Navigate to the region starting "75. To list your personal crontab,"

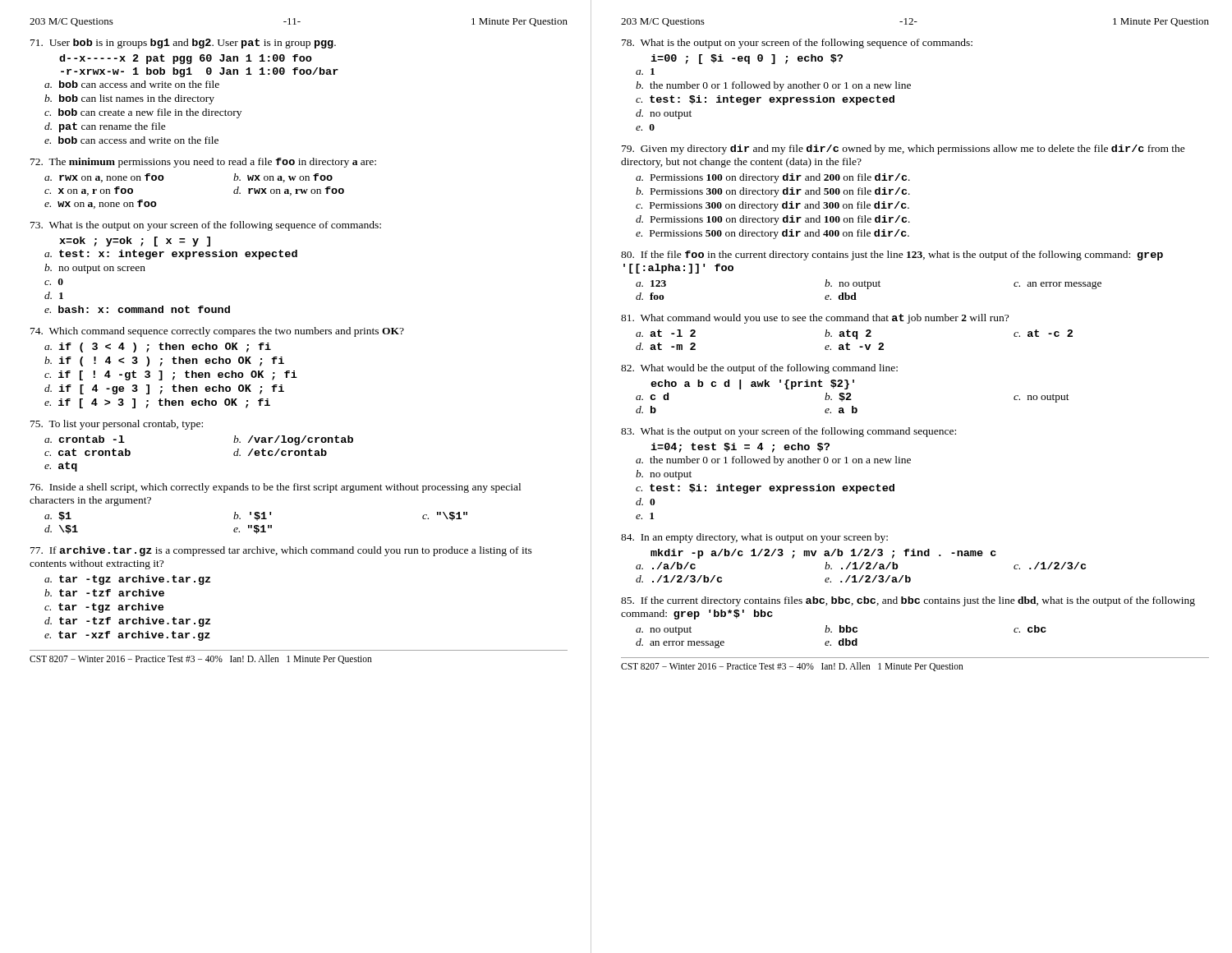[299, 445]
